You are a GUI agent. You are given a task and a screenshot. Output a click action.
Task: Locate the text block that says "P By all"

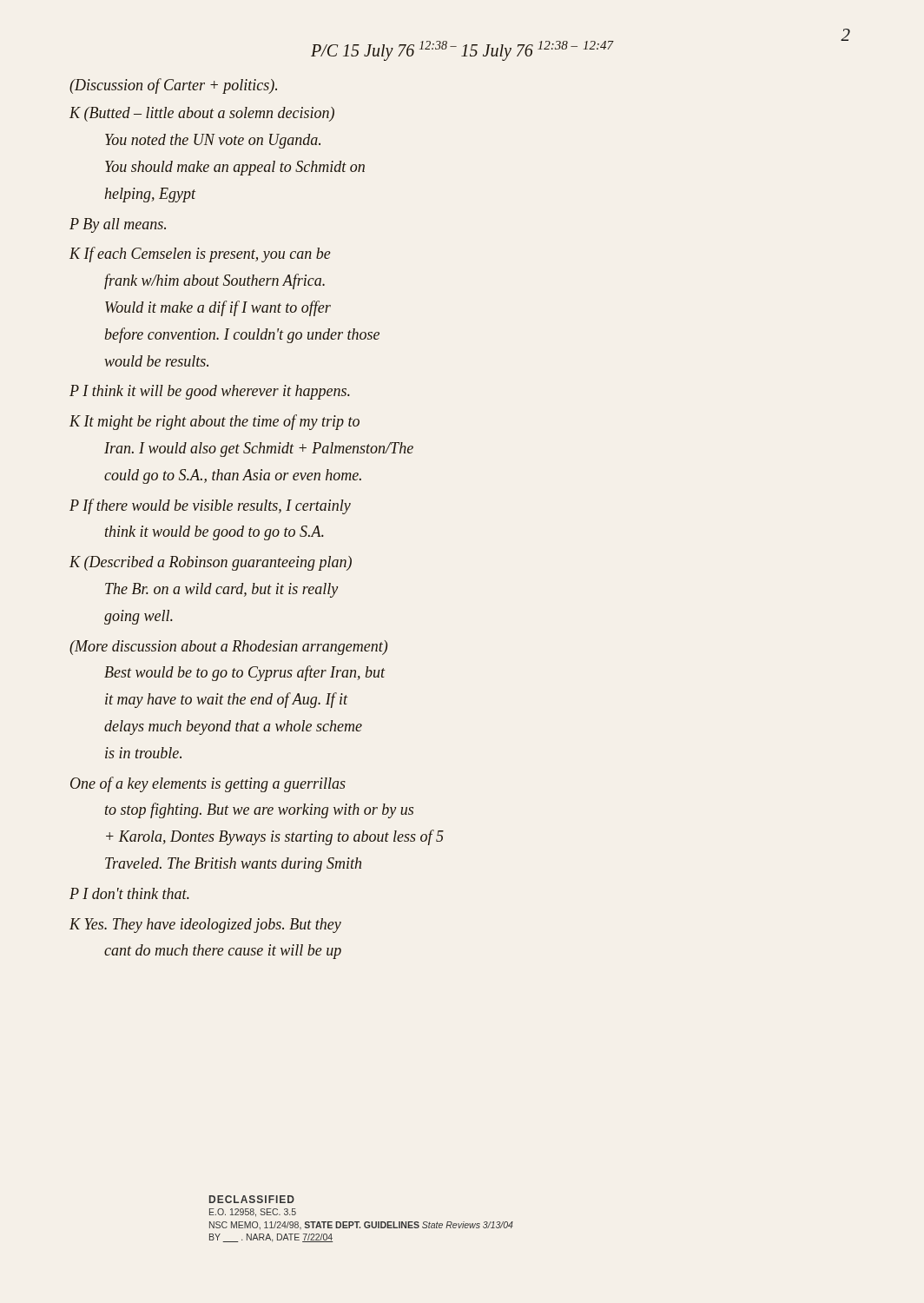click(118, 224)
